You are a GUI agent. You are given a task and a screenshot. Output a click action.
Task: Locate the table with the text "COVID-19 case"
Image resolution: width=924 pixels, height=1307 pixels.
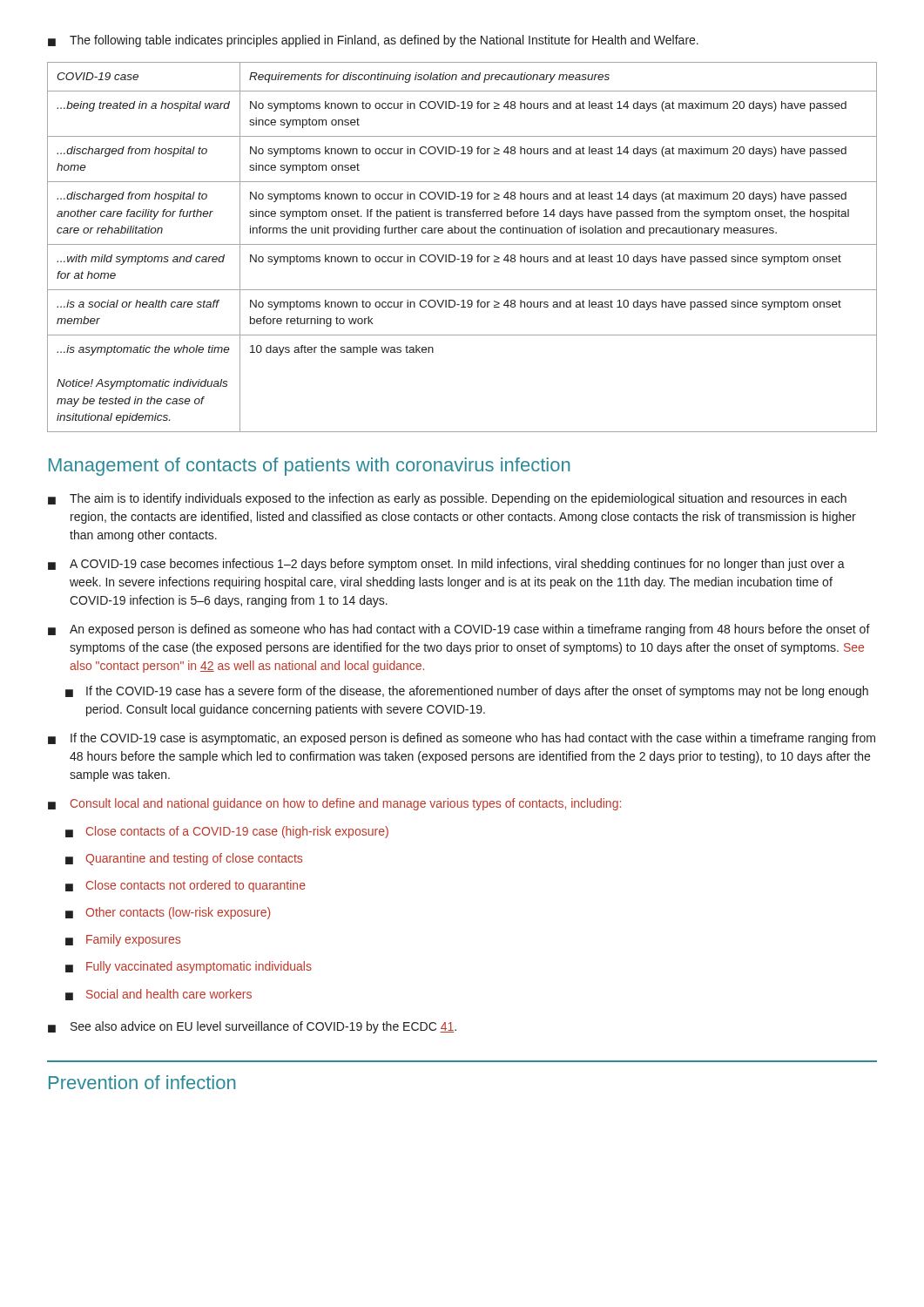[x=462, y=247]
